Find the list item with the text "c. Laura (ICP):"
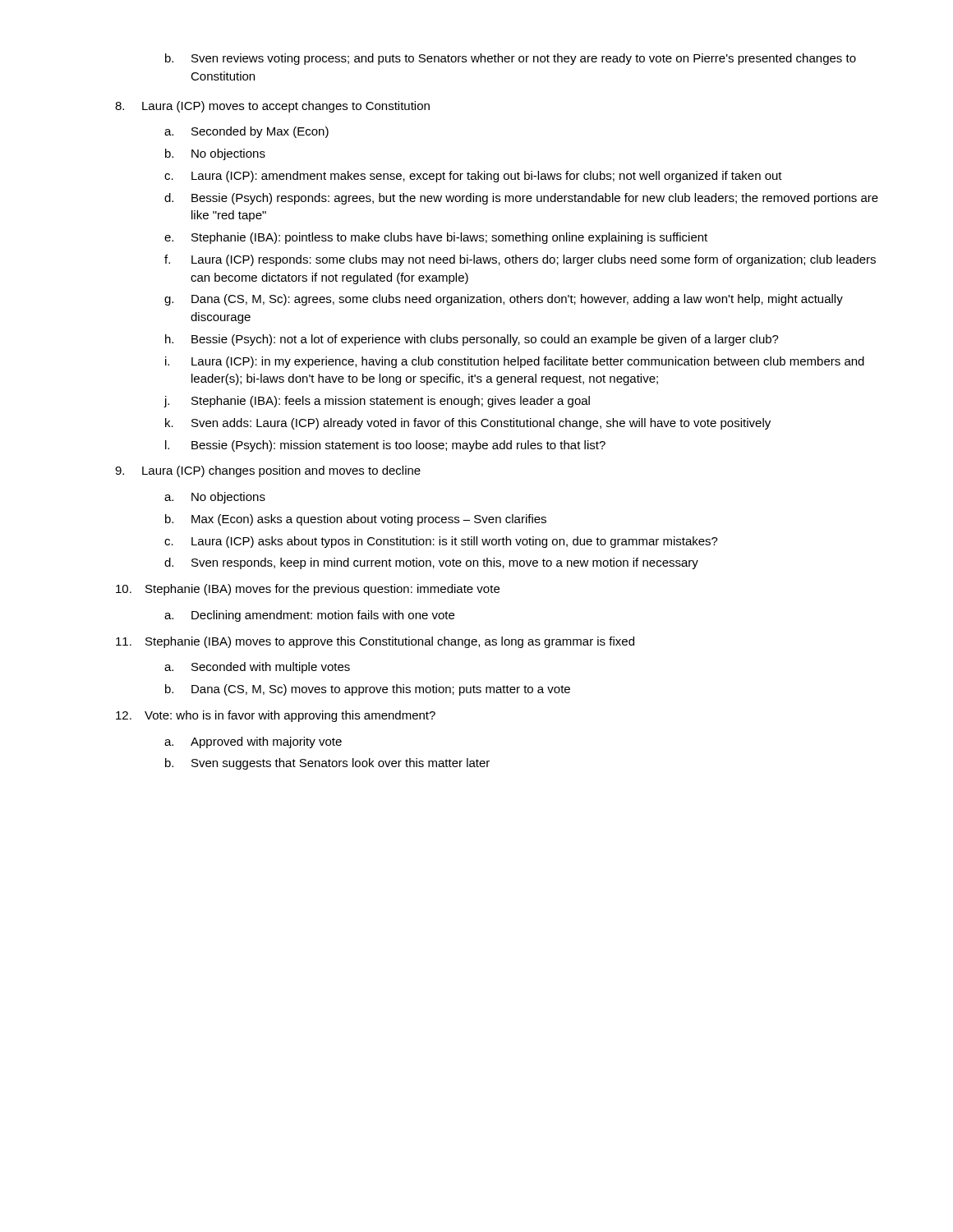 click(x=526, y=175)
